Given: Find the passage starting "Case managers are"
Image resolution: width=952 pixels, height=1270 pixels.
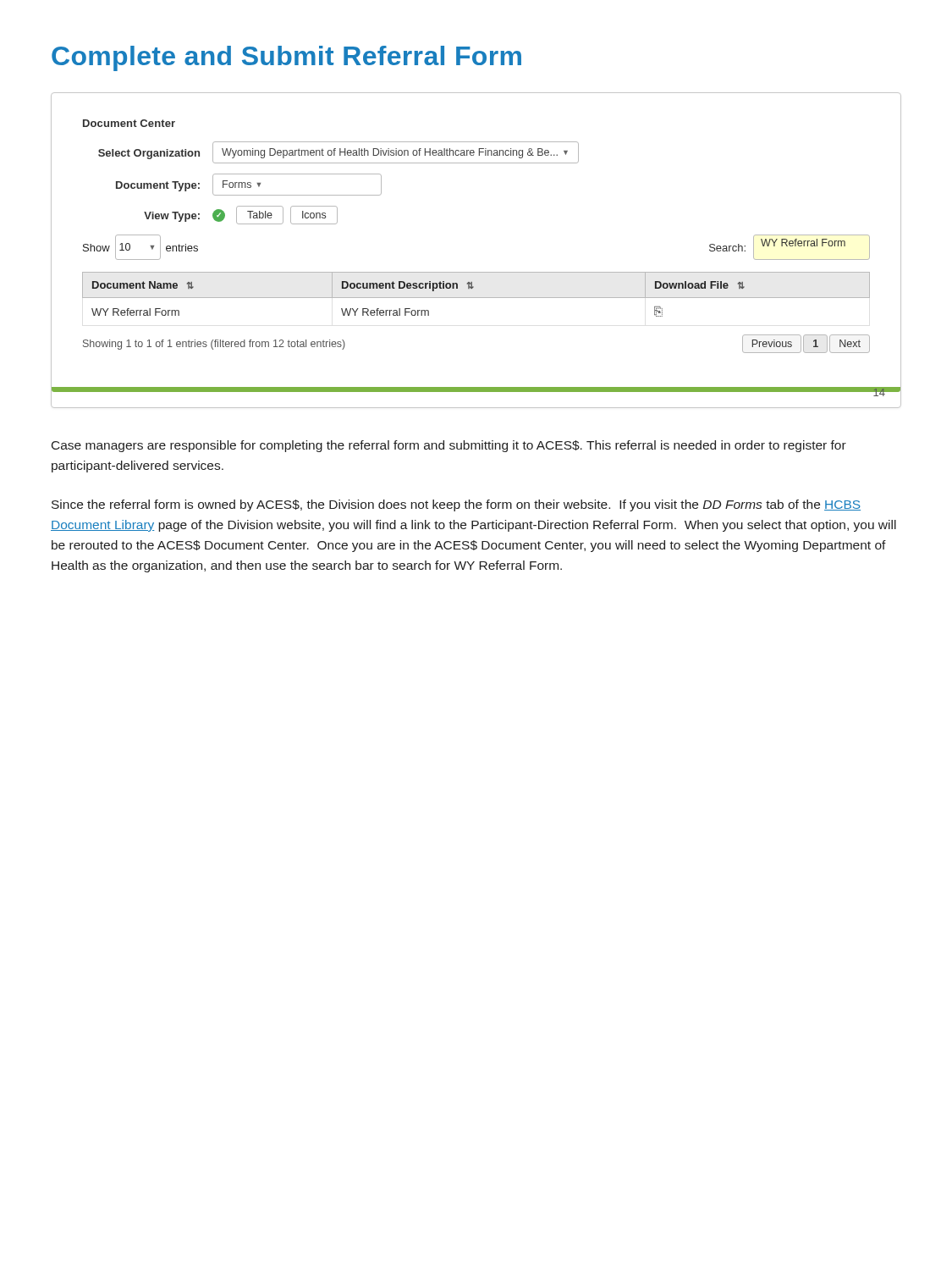Looking at the screenshot, I should (x=448, y=455).
